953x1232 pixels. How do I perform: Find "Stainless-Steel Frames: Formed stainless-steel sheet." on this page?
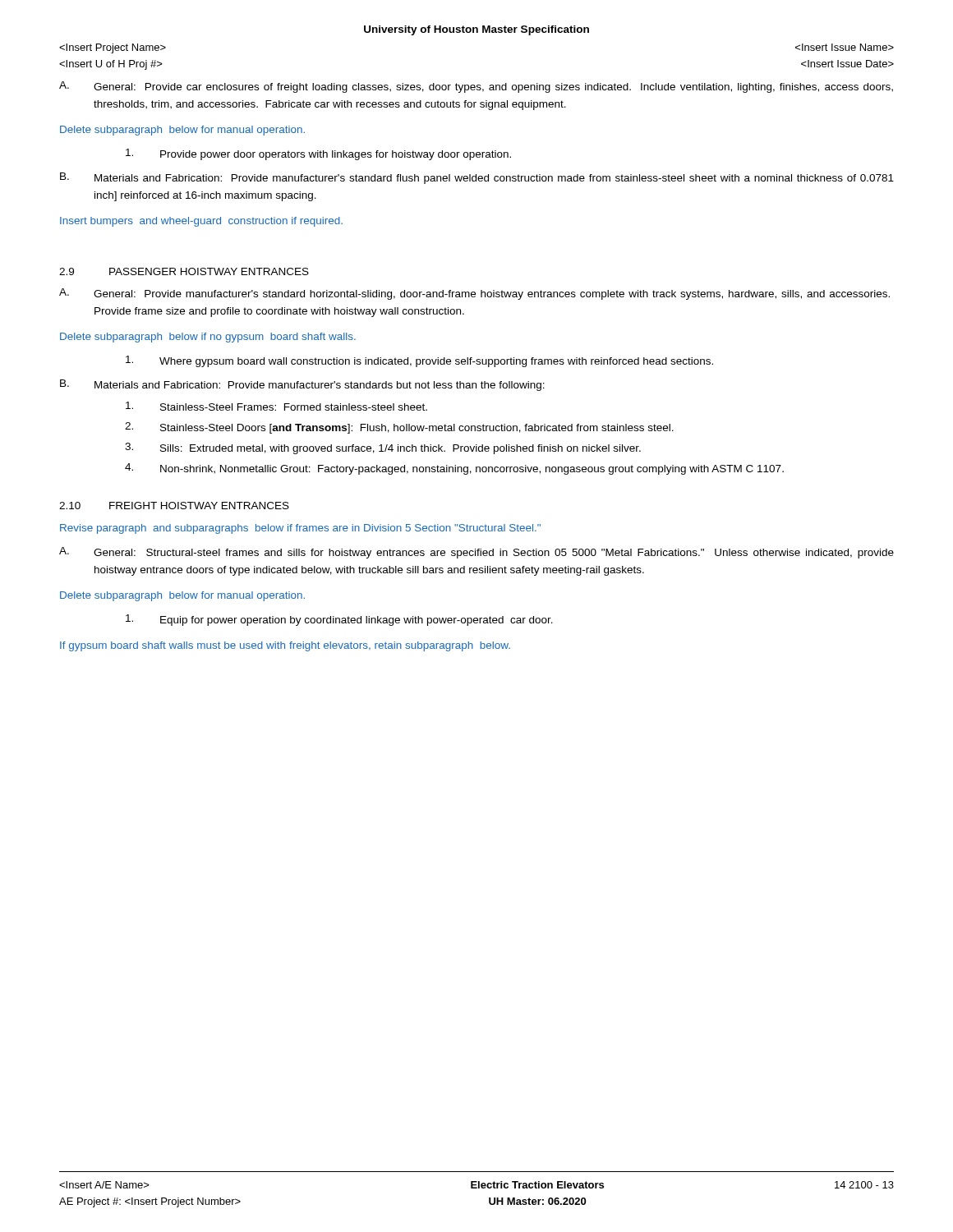(276, 406)
